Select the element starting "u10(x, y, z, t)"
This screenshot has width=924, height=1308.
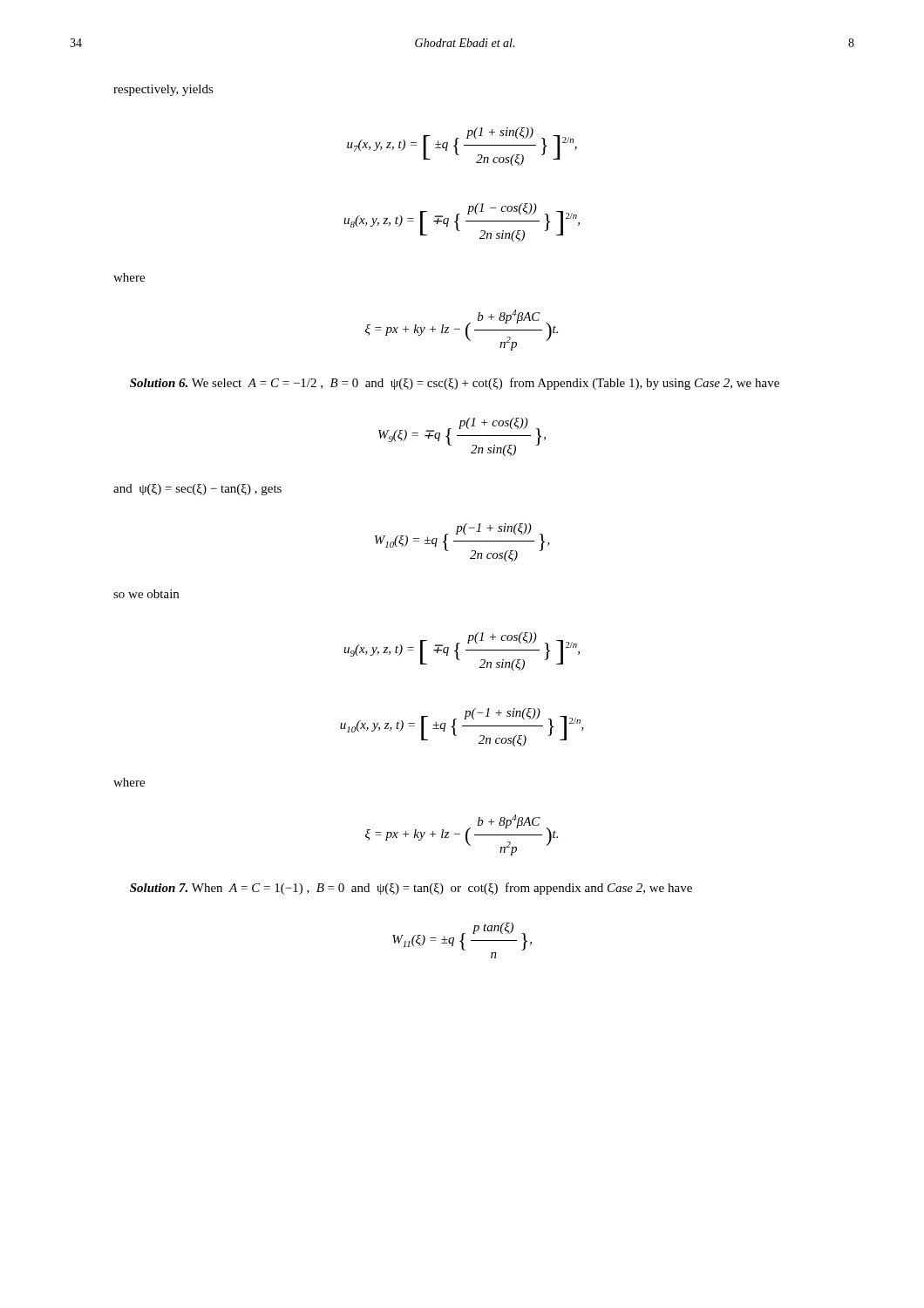point(462,726)
